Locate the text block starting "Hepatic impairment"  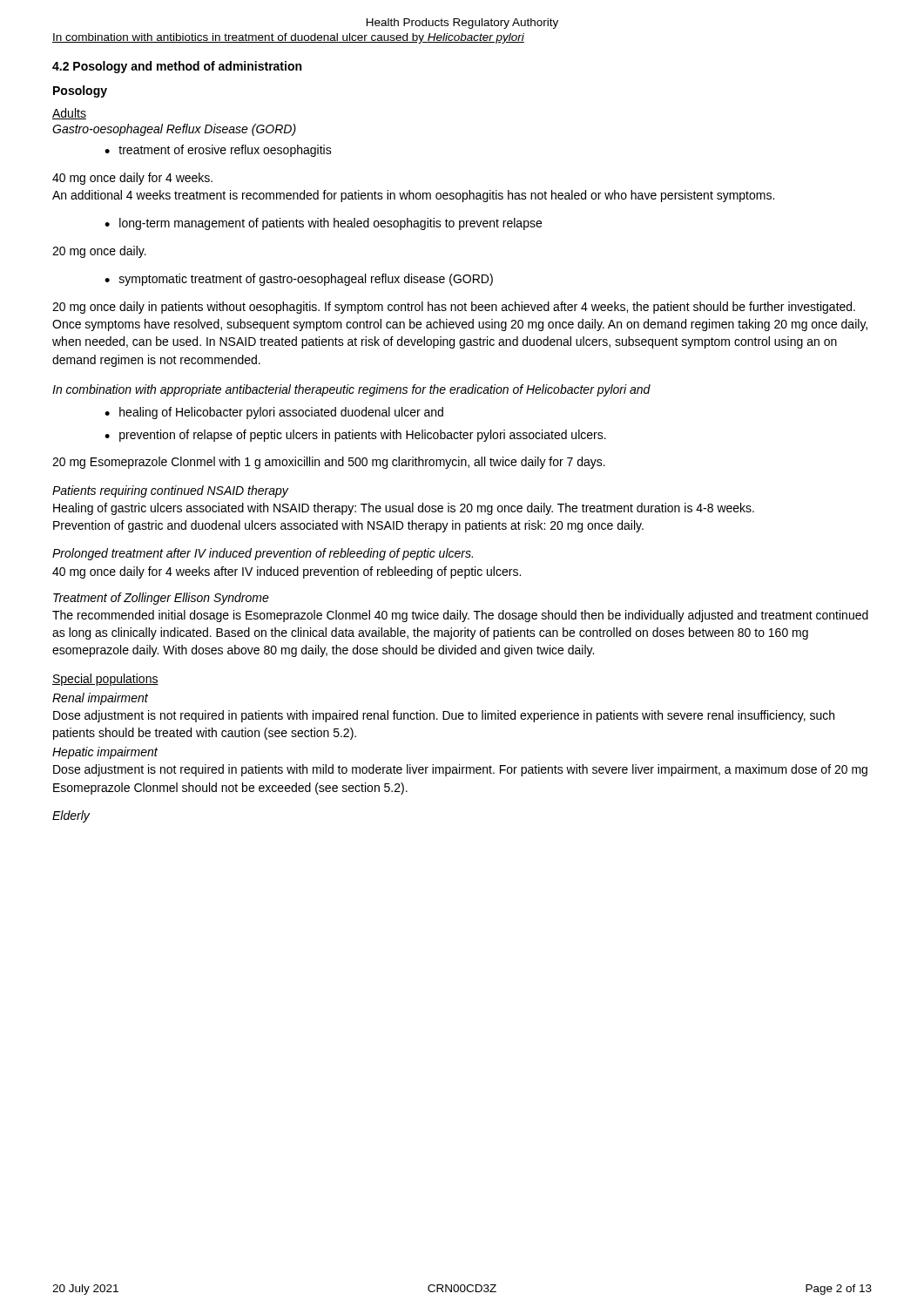105,752
